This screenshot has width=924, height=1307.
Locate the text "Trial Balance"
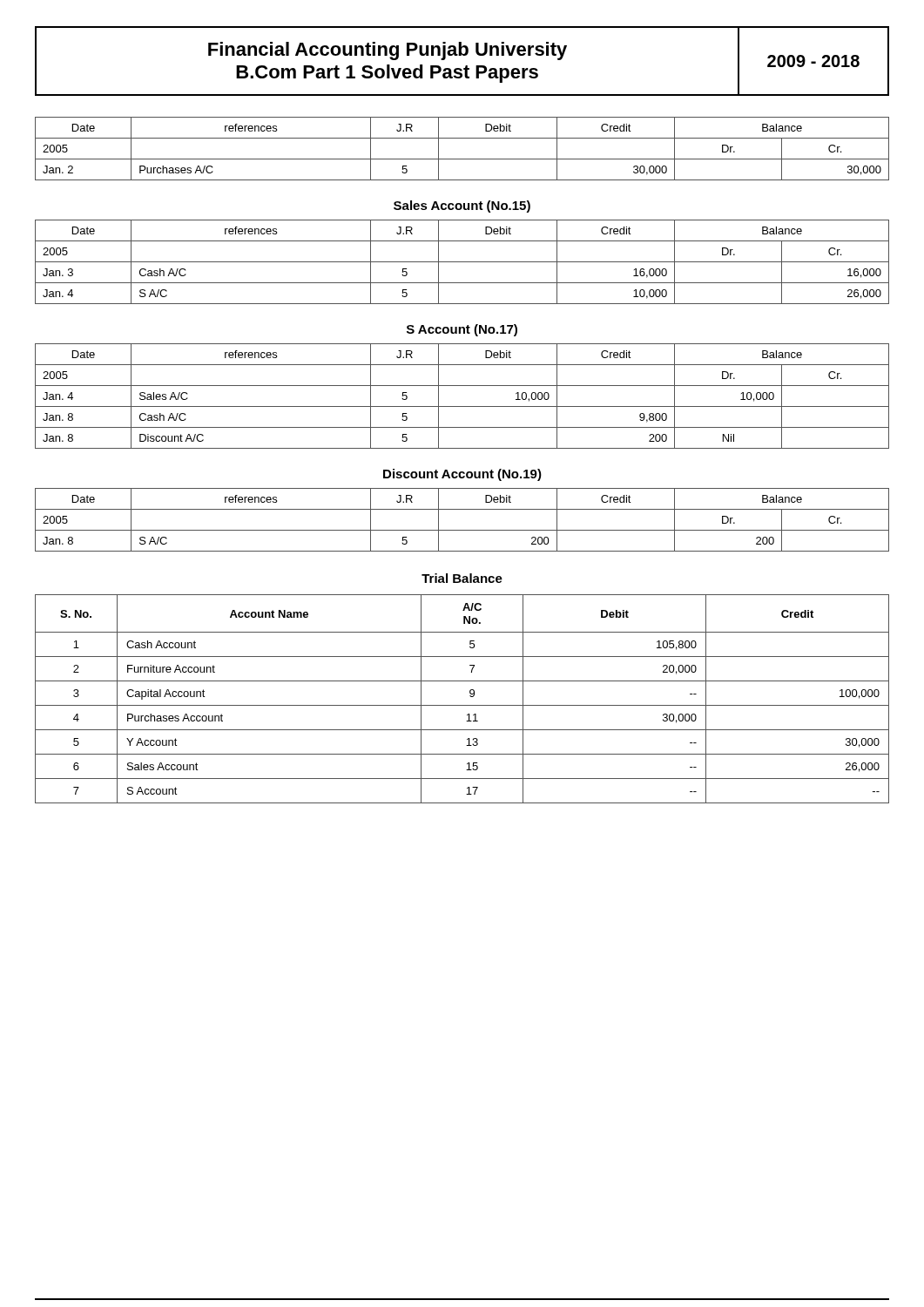pyautogui.click(x=462, y=578)
